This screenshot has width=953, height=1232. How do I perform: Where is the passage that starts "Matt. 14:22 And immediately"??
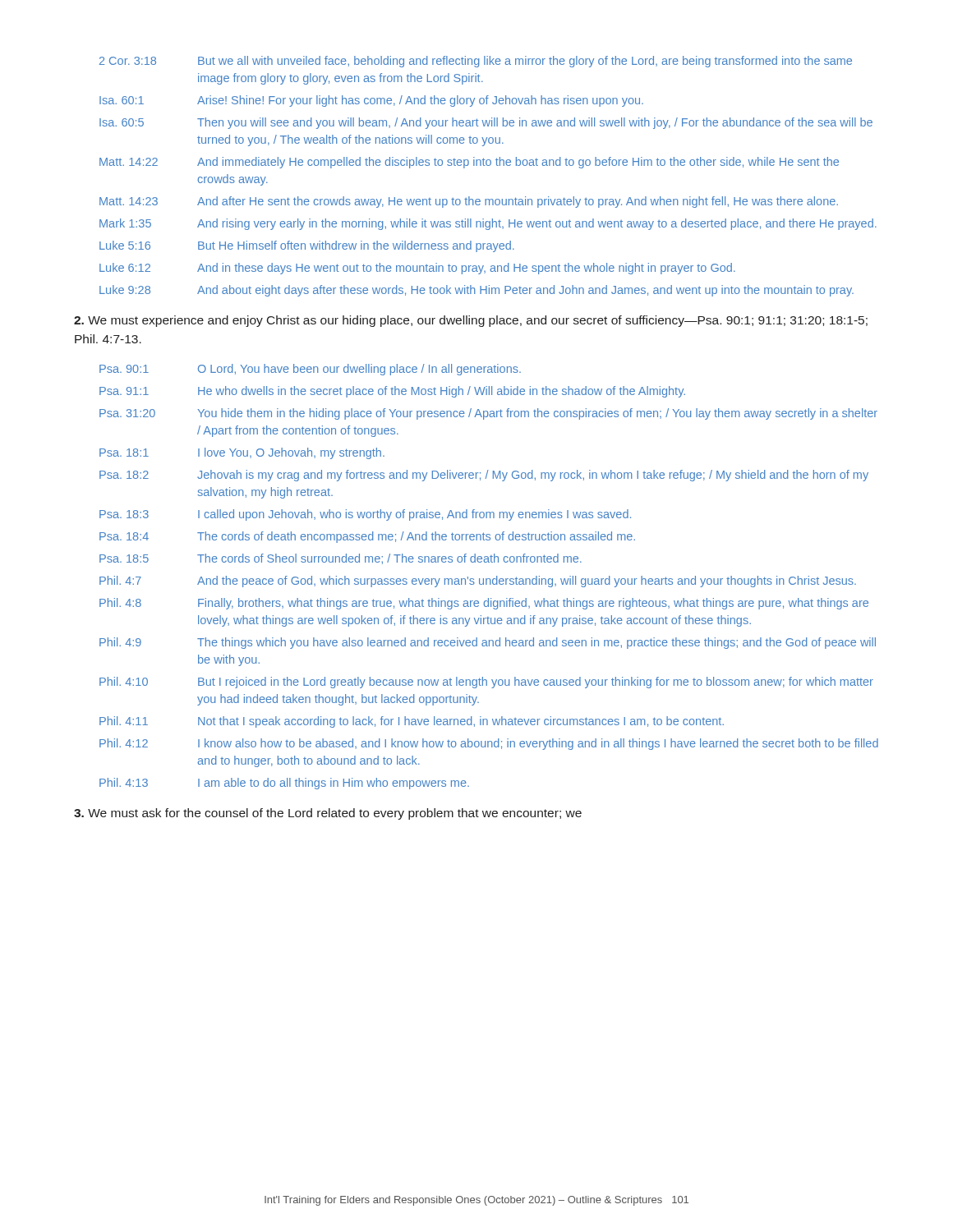pyautogui.click(x=489, y=171)
